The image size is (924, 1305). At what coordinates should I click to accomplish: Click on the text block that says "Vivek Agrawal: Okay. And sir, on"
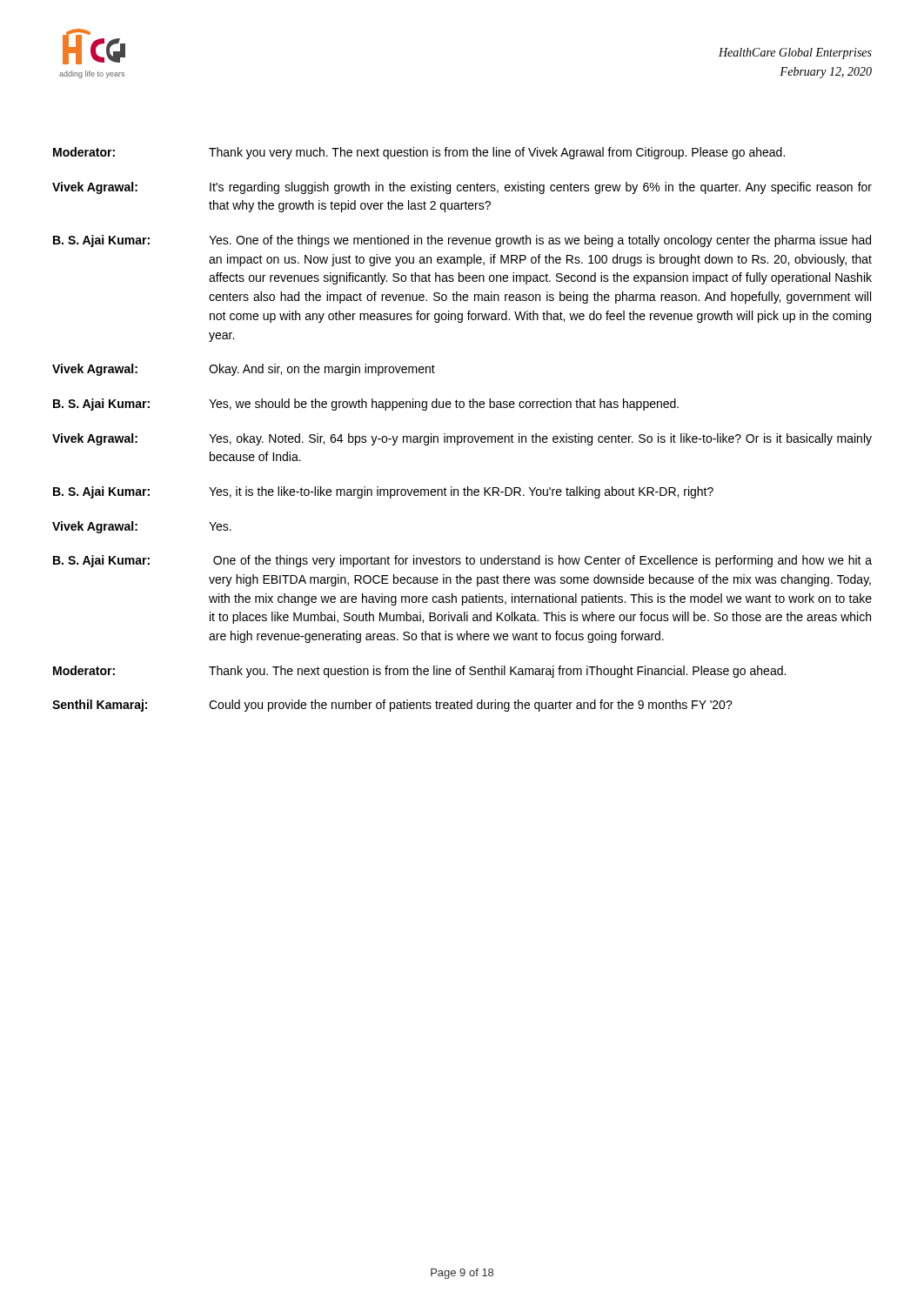(x=244, y=370)
